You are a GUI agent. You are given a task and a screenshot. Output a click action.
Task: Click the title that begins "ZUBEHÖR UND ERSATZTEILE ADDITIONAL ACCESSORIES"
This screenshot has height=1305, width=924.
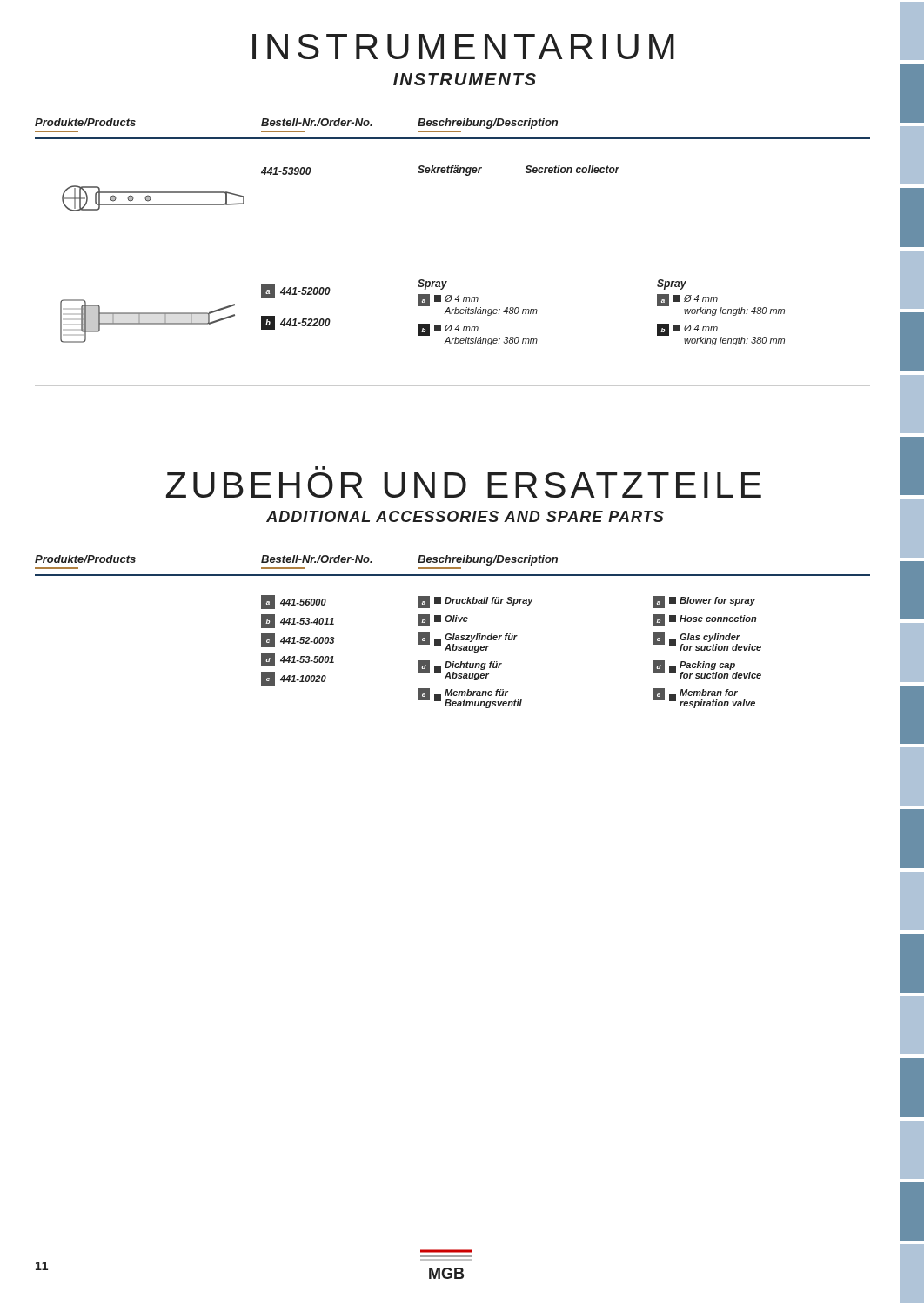click(466, 495)
